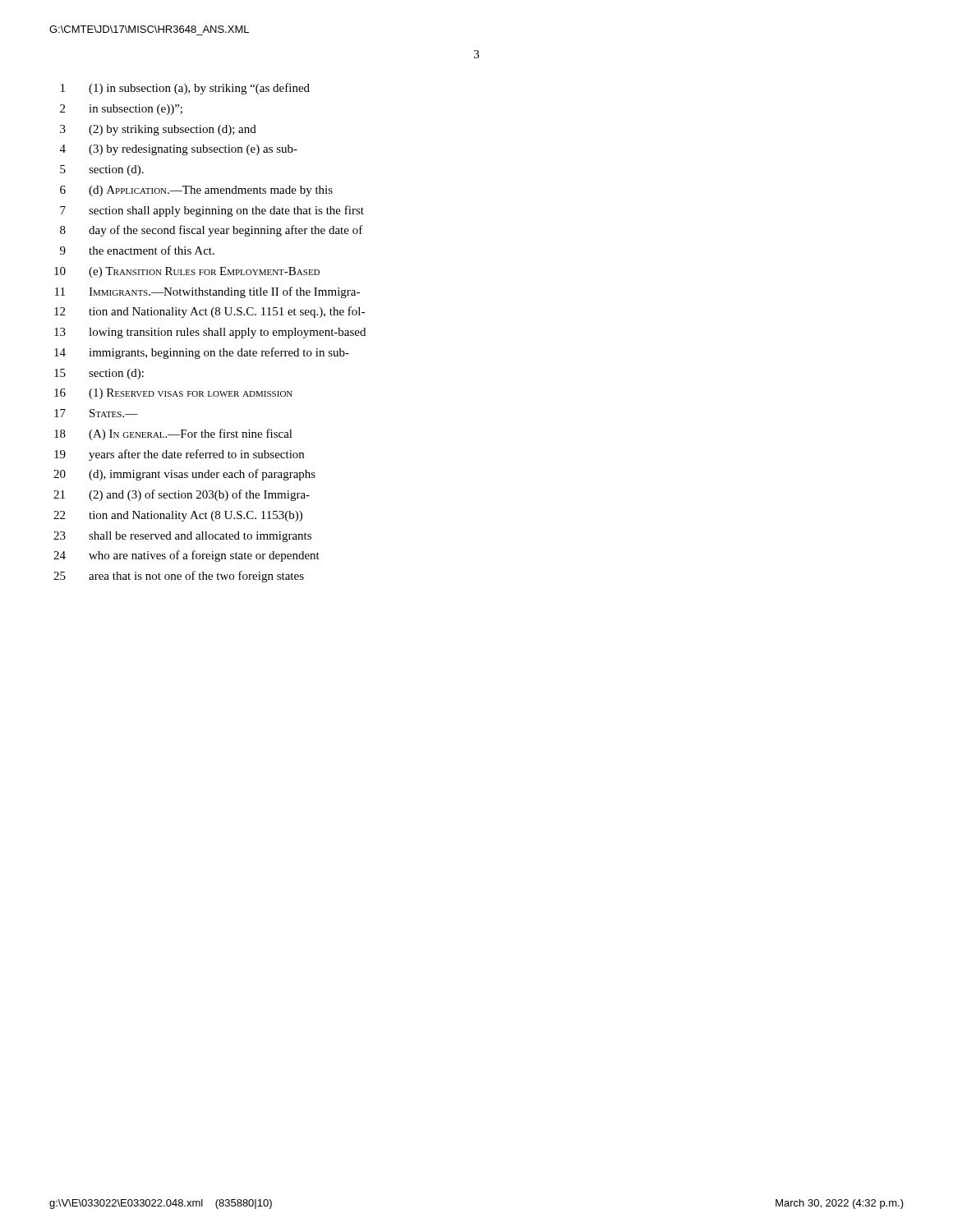
Task: Click on the block starting "18 (A) In general.—For"
Action: point(173,434)
